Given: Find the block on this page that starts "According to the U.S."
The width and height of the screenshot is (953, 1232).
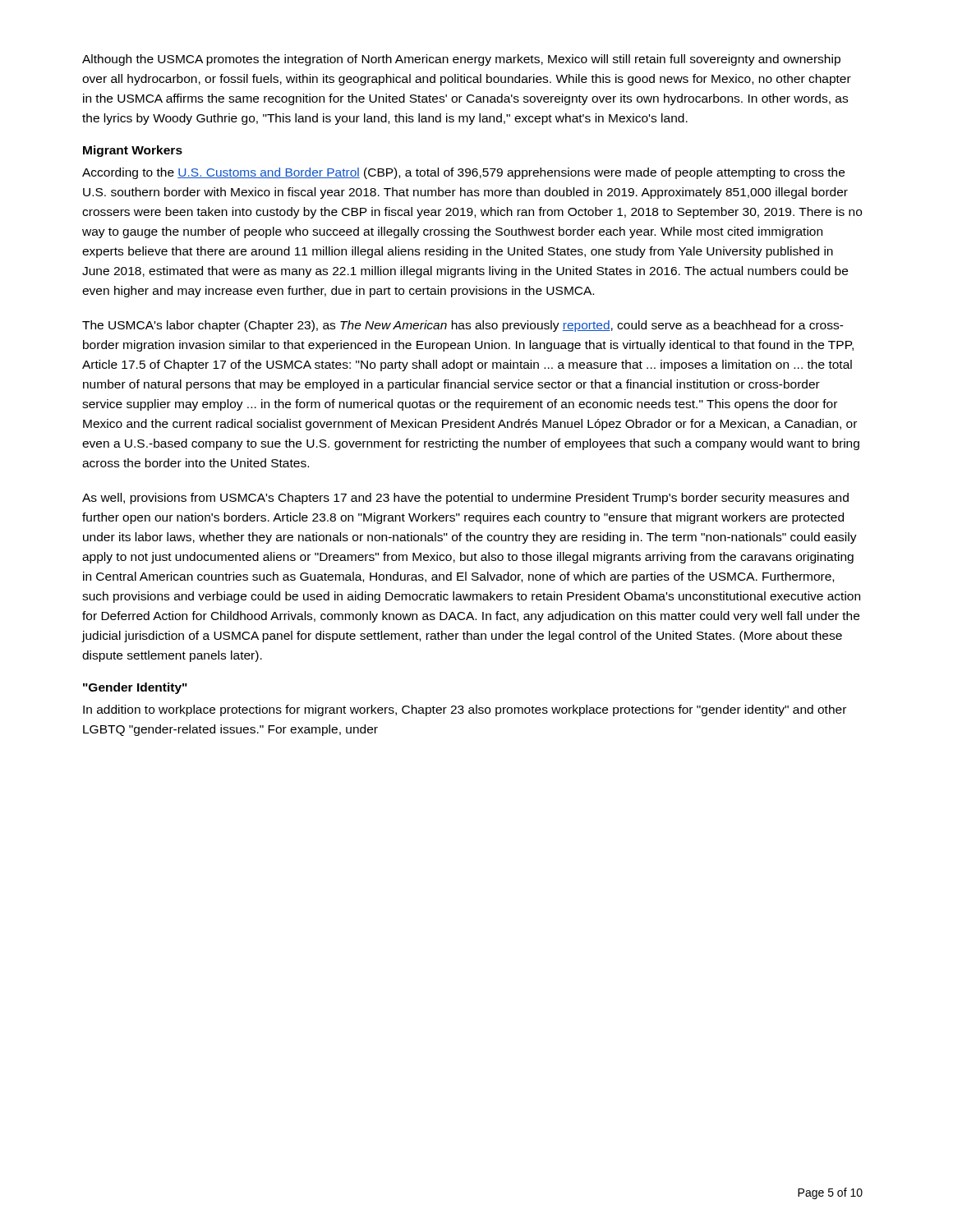Looking at the screenshot, I should click(472, 231).
